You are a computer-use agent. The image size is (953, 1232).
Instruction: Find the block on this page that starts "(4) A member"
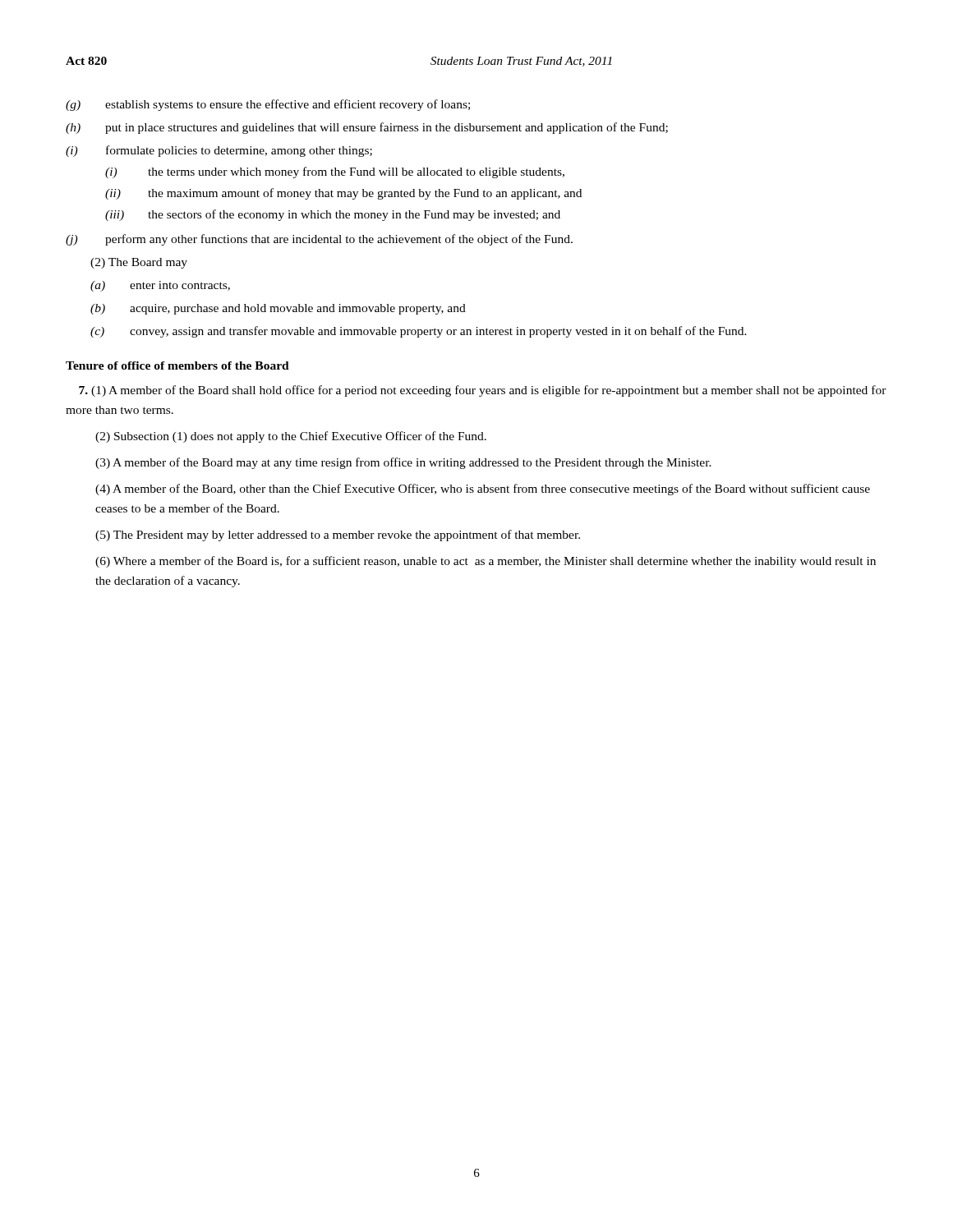click(483, 498)
